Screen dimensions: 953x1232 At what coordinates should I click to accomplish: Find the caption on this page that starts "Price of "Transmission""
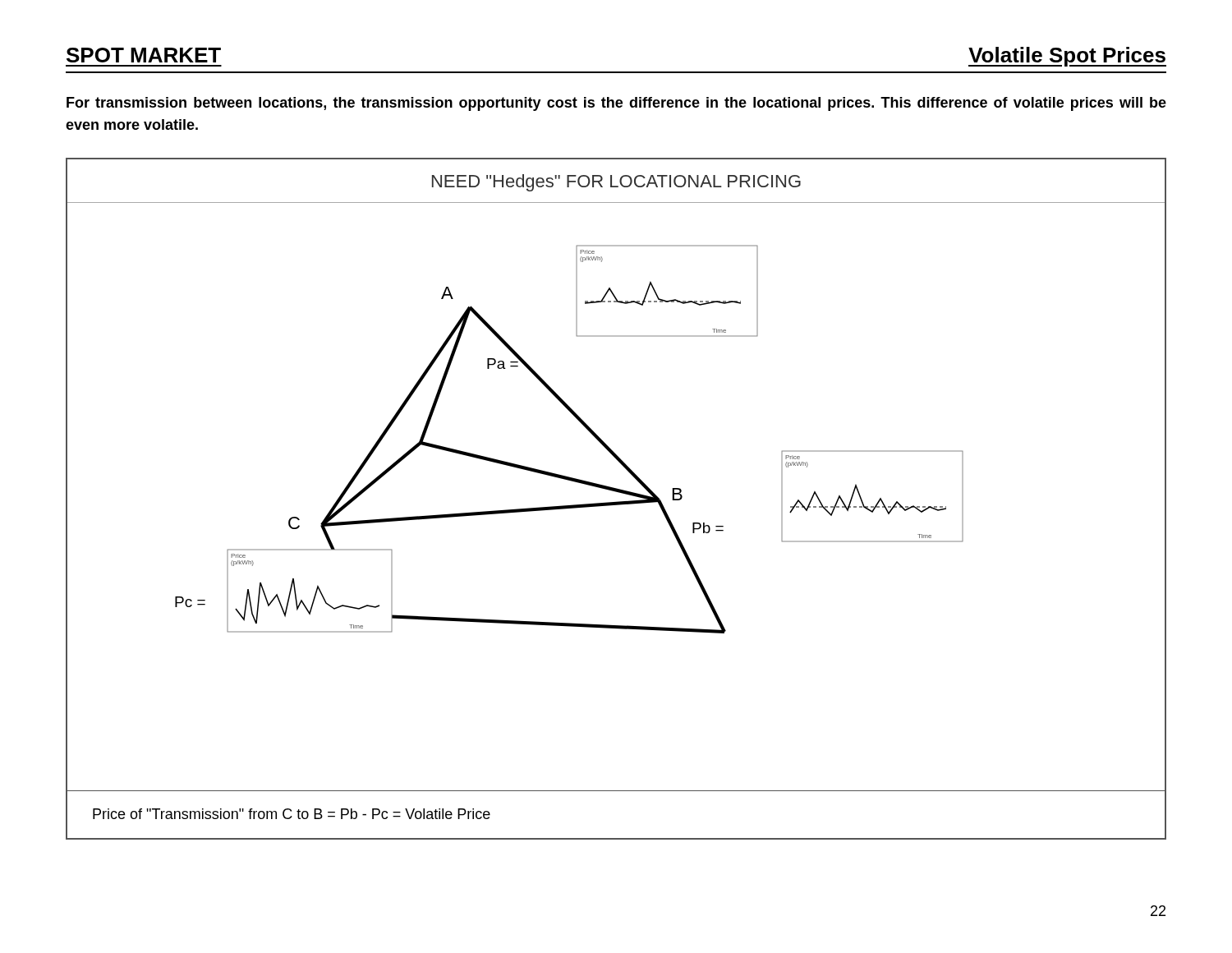pyautogui.click(x=291, y=814)
